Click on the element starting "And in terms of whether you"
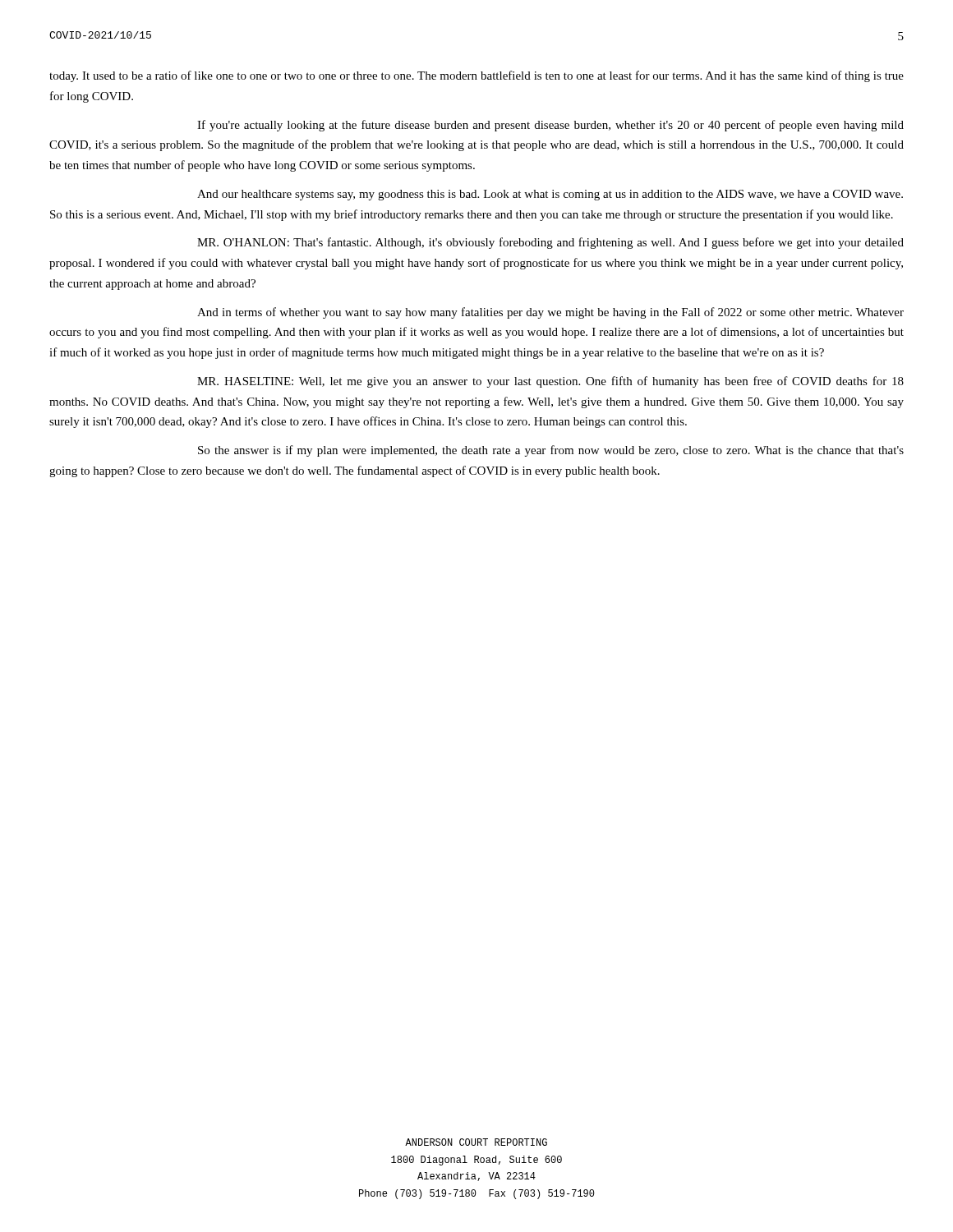The width and height of the screenshot is (953, 1232). 476,332
